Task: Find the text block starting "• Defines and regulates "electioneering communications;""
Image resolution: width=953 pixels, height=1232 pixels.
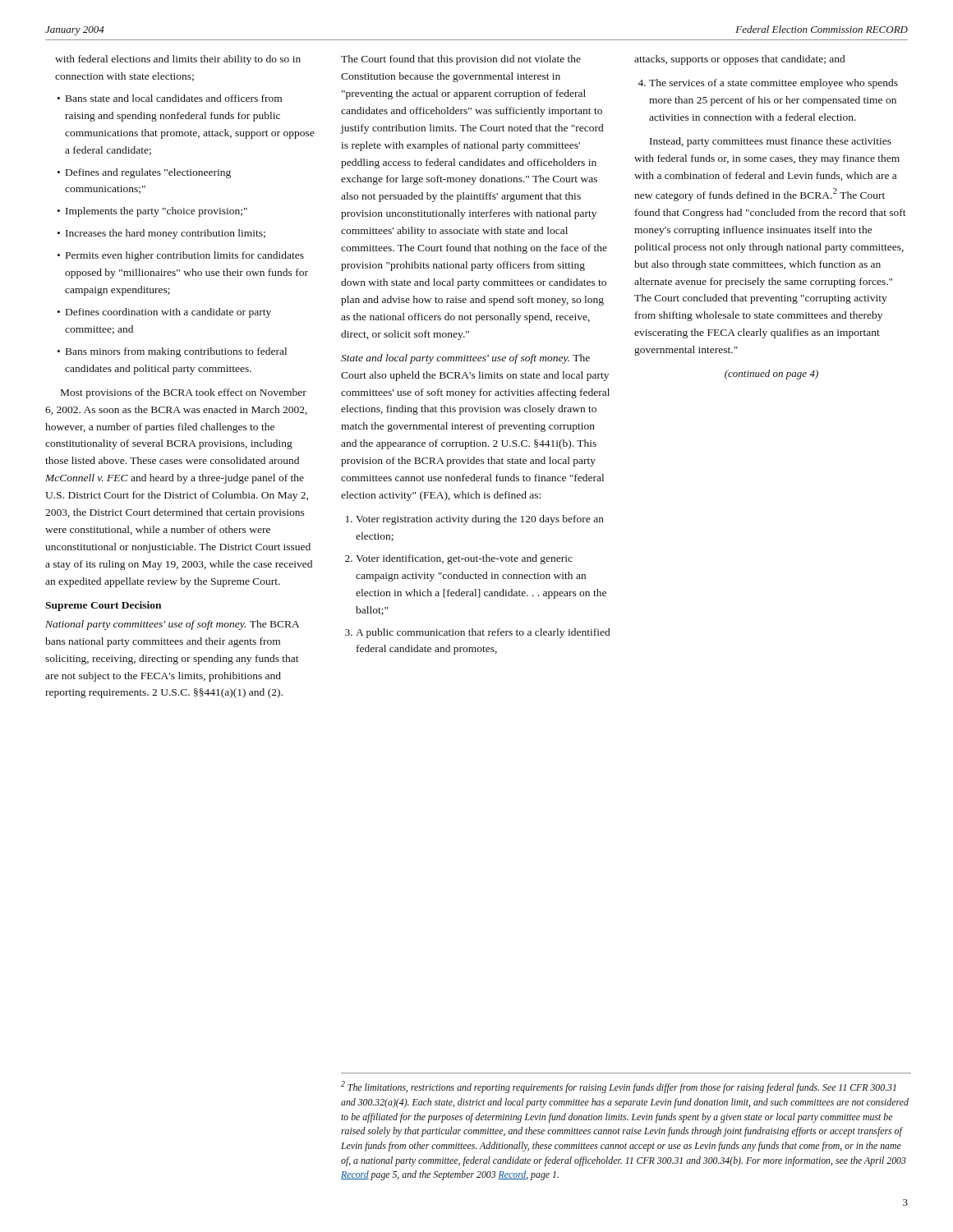Action: (144, 179)
